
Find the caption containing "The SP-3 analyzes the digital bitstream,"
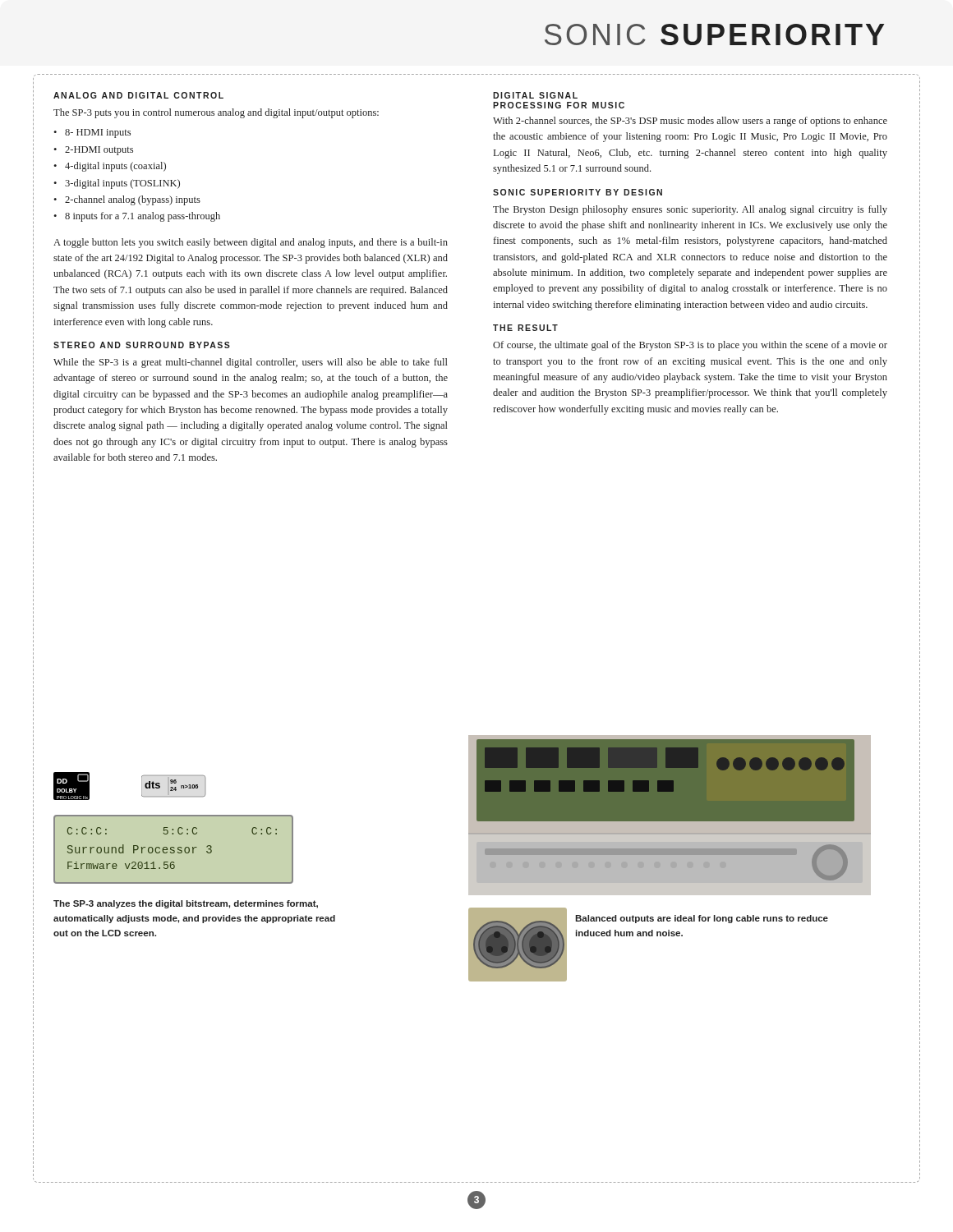coord(201,919)
